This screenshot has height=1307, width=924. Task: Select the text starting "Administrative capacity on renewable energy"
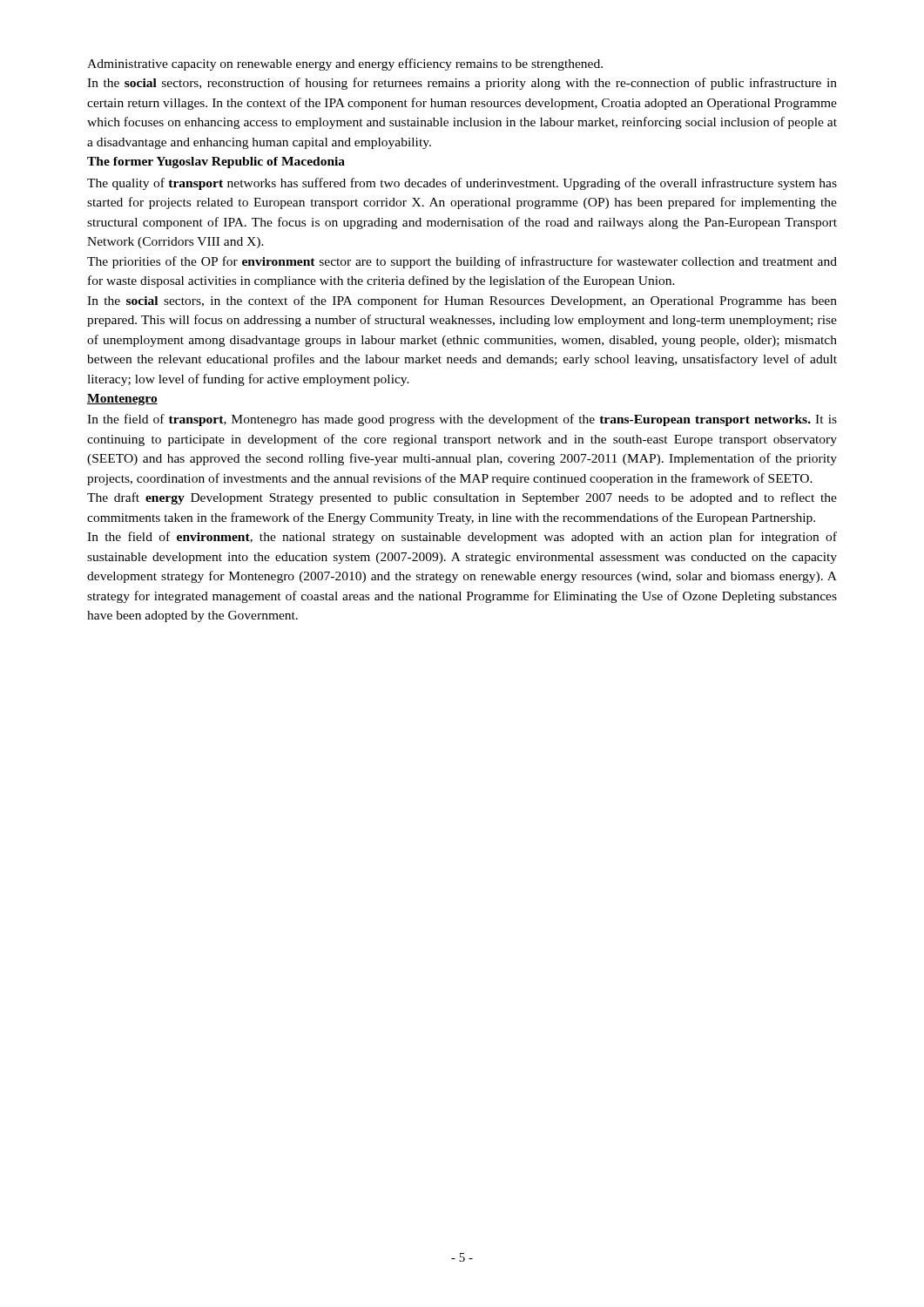pos(345,63)
